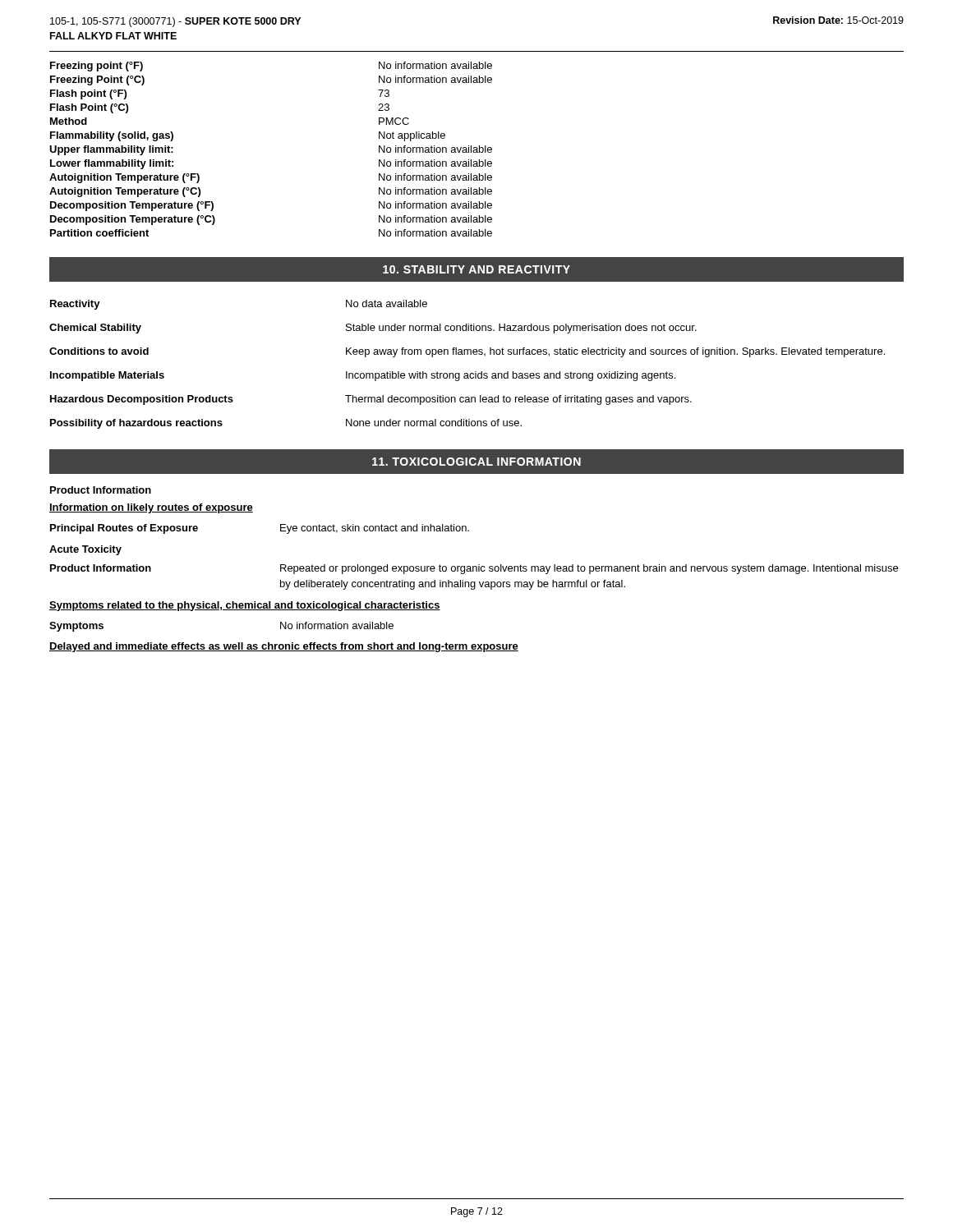
Task: Navigate to the block starting "Hazardous Decomposition Products Thermal decomposition can"
Action: click(476, 399)
